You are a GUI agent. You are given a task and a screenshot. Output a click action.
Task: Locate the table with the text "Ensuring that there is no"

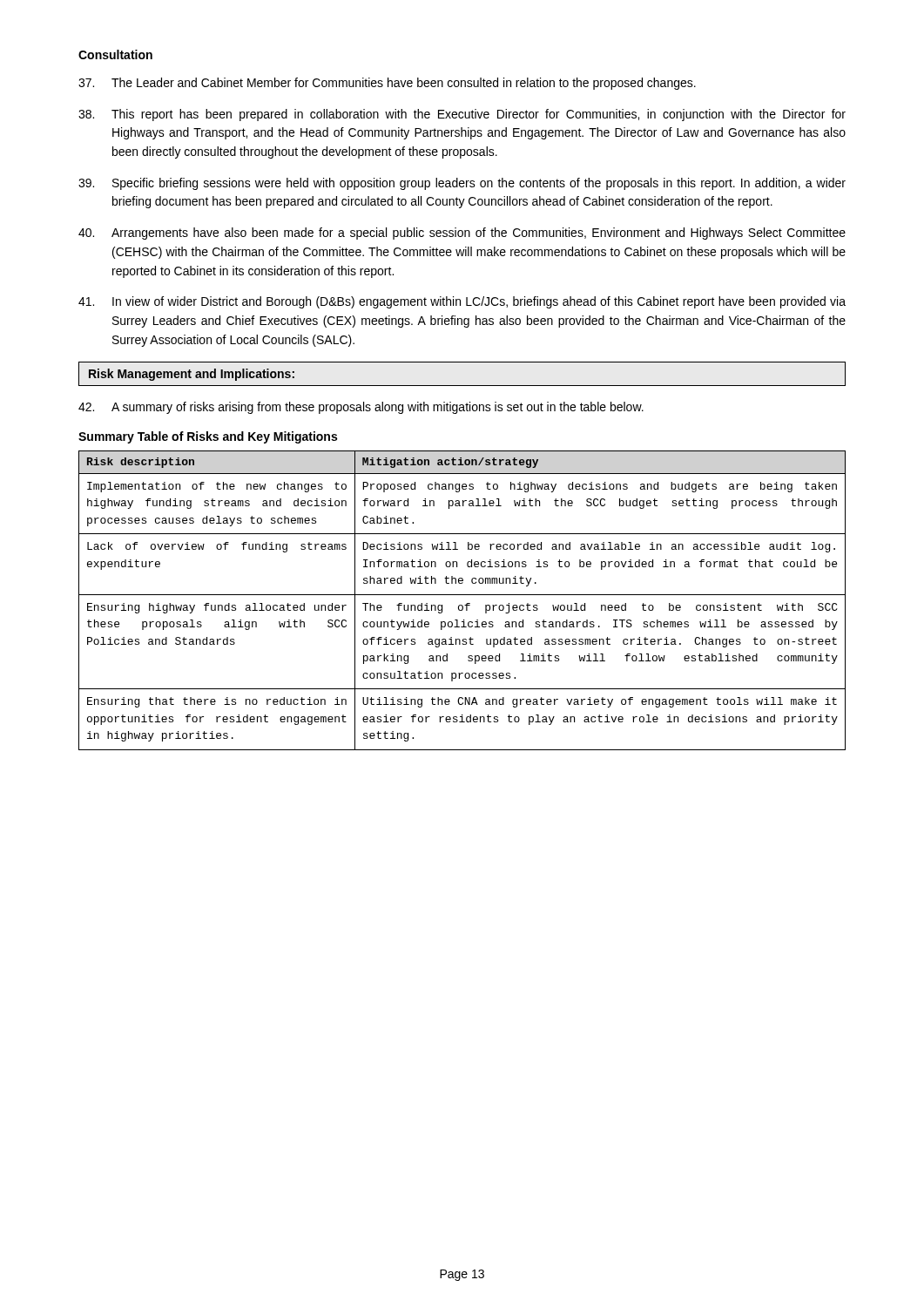pos(462,600)
